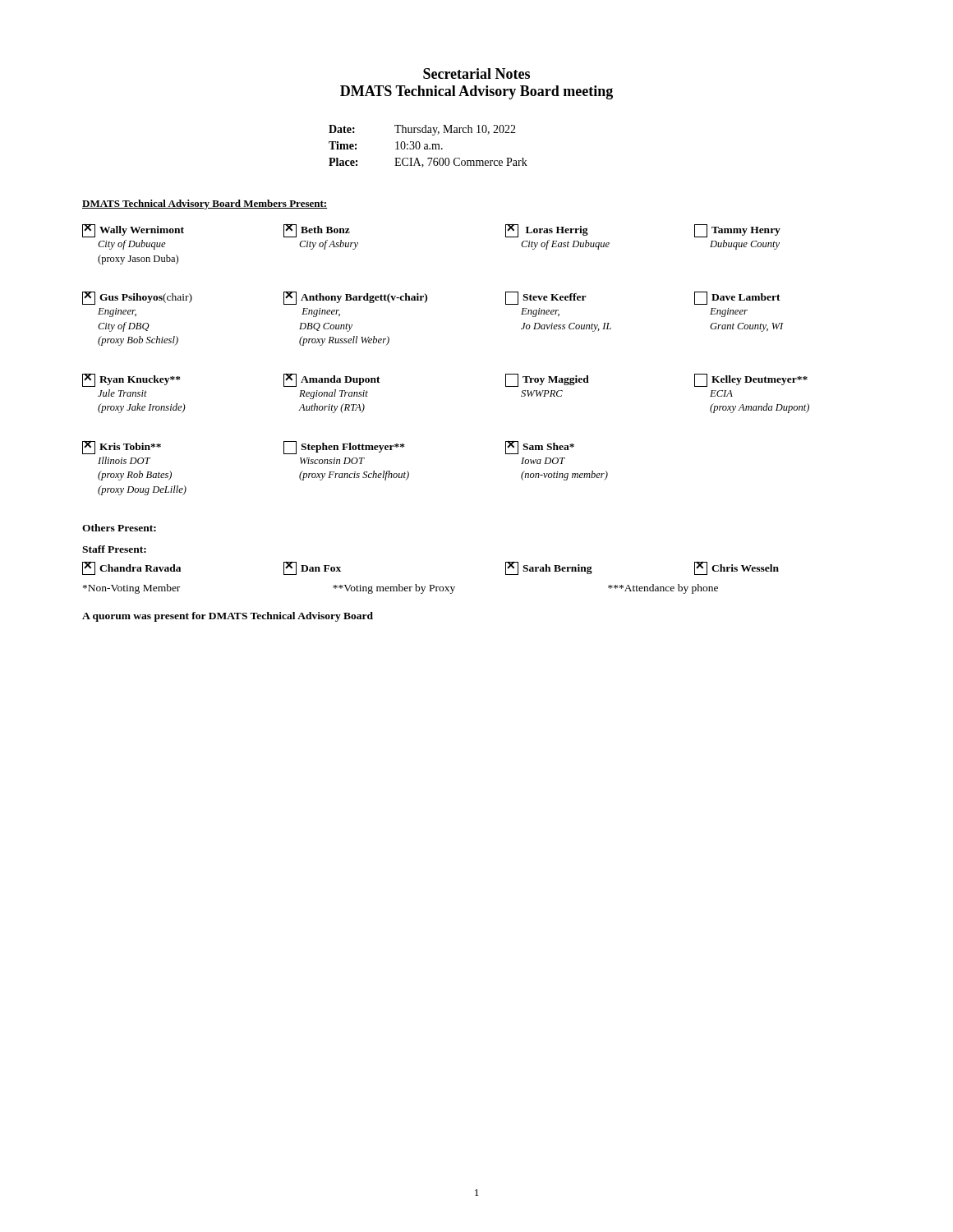Find the block on this page that starts "Ryan Knuckey** Jule Transit (proxy Jake Ironside)"

point(148,380)
